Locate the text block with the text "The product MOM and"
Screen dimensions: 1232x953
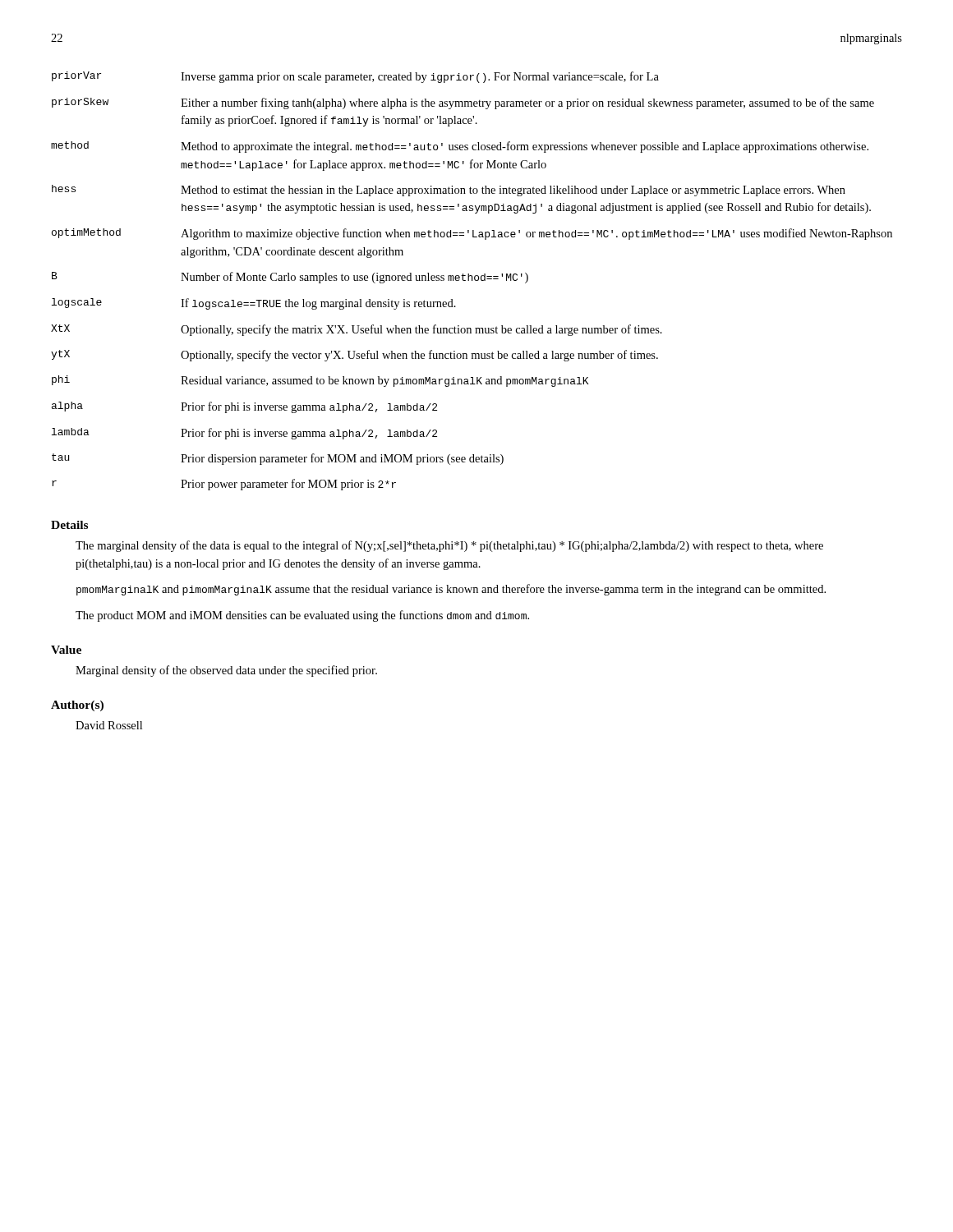[x=303, y=615]
